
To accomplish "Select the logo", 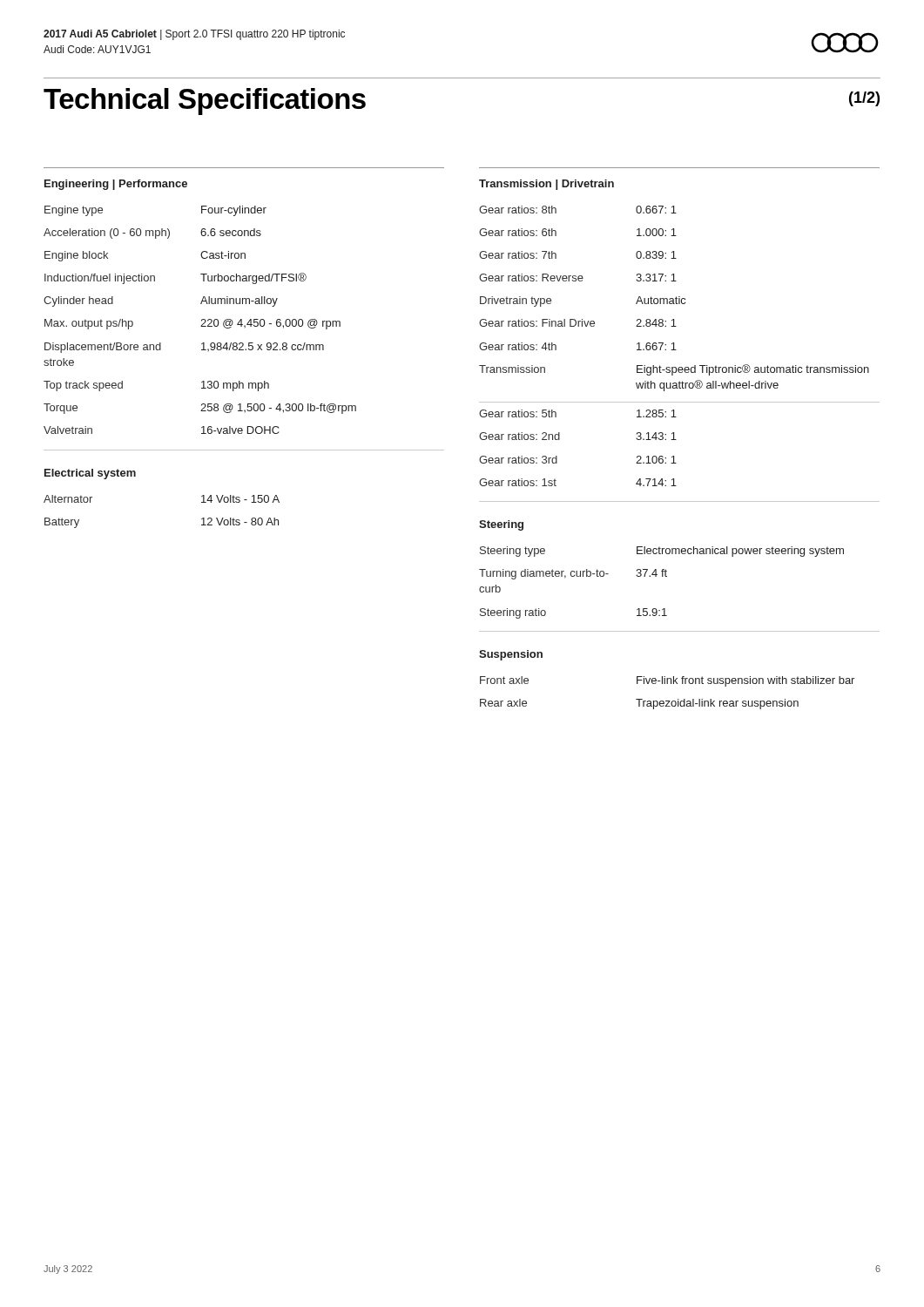I will [x=846, y=43].
